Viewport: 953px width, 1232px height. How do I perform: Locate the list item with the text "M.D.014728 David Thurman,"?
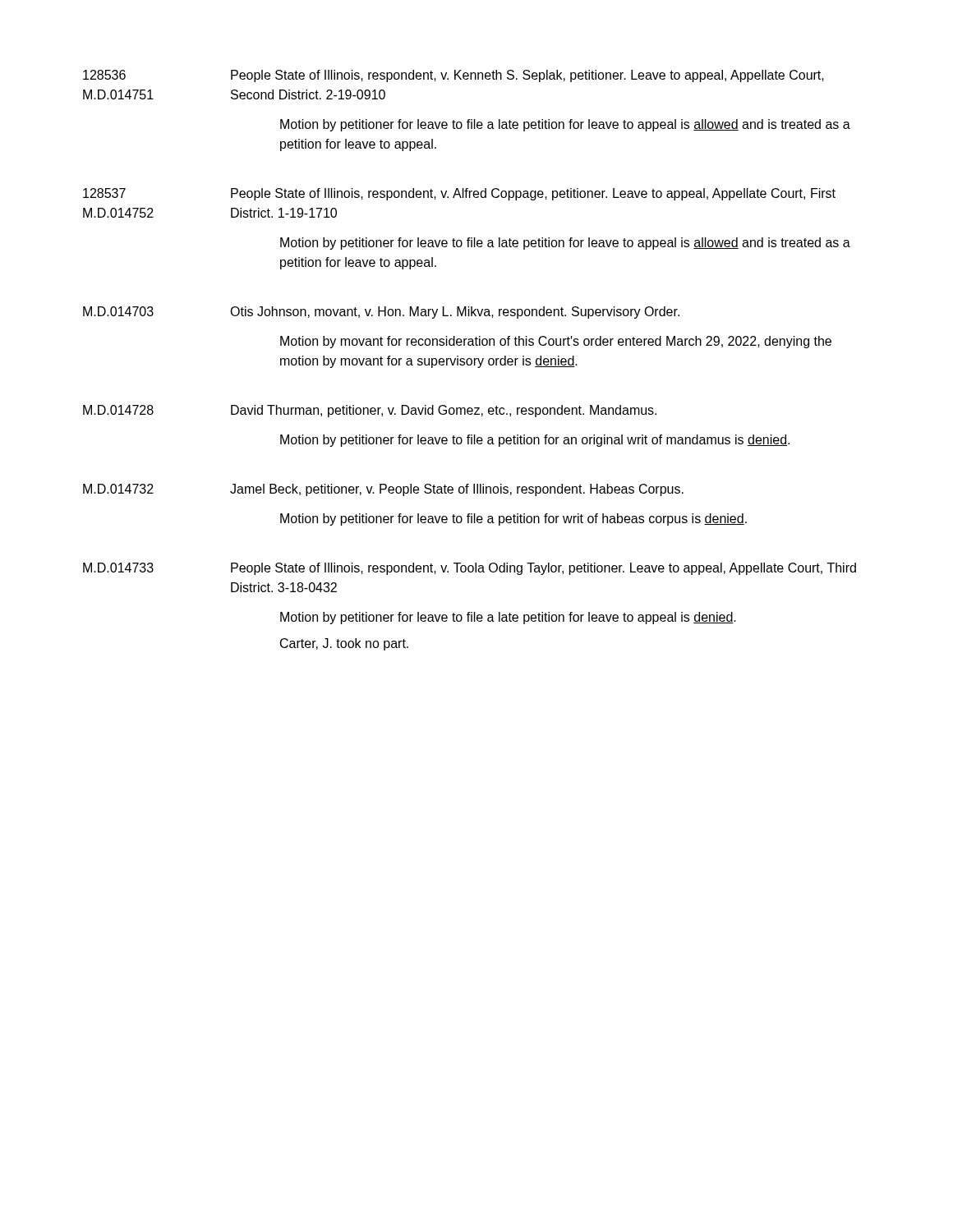(x=476, y=425)
